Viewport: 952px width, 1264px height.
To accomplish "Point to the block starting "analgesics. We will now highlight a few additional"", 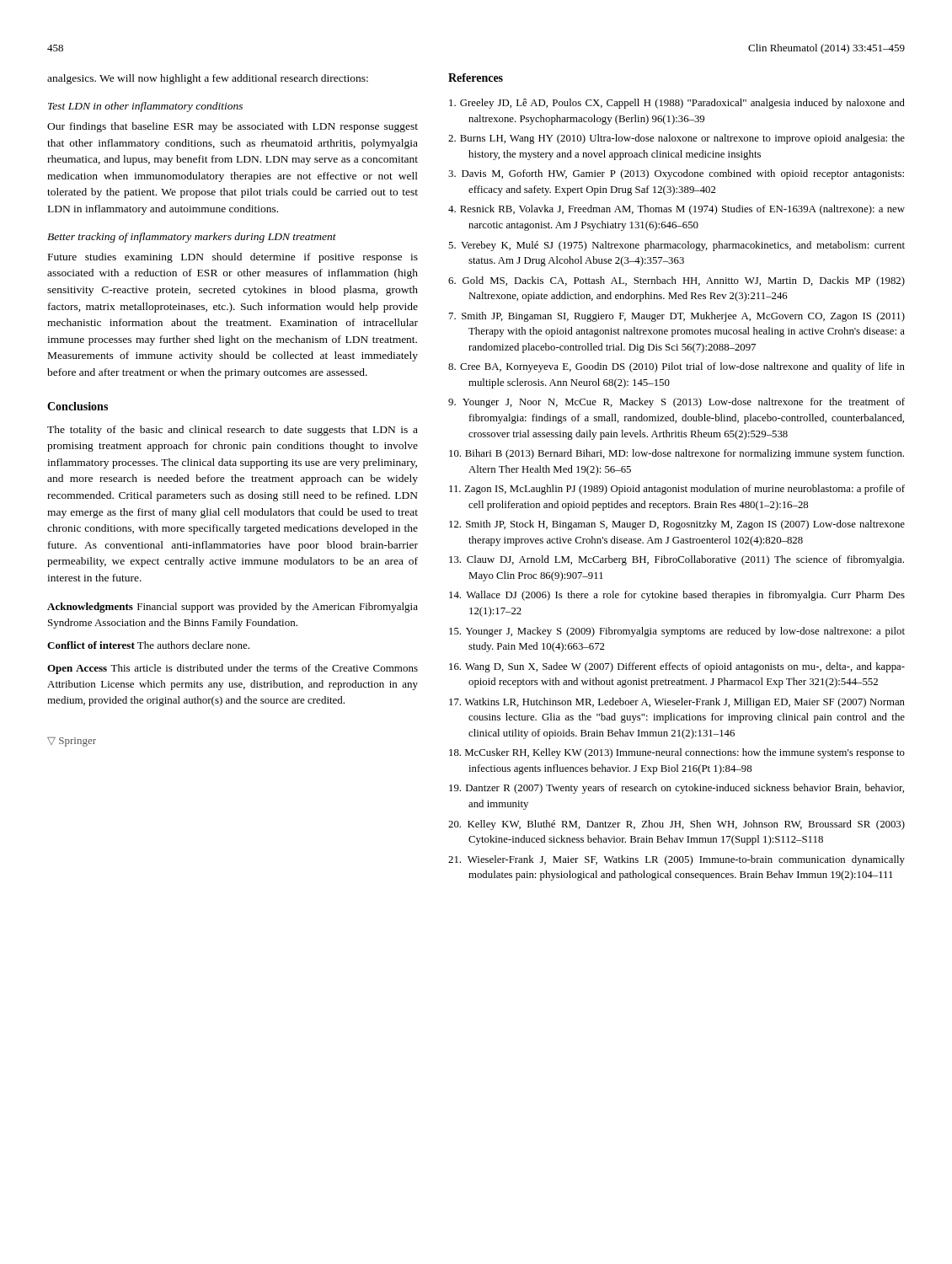I will pyautogui.click(x=208, y=78).
